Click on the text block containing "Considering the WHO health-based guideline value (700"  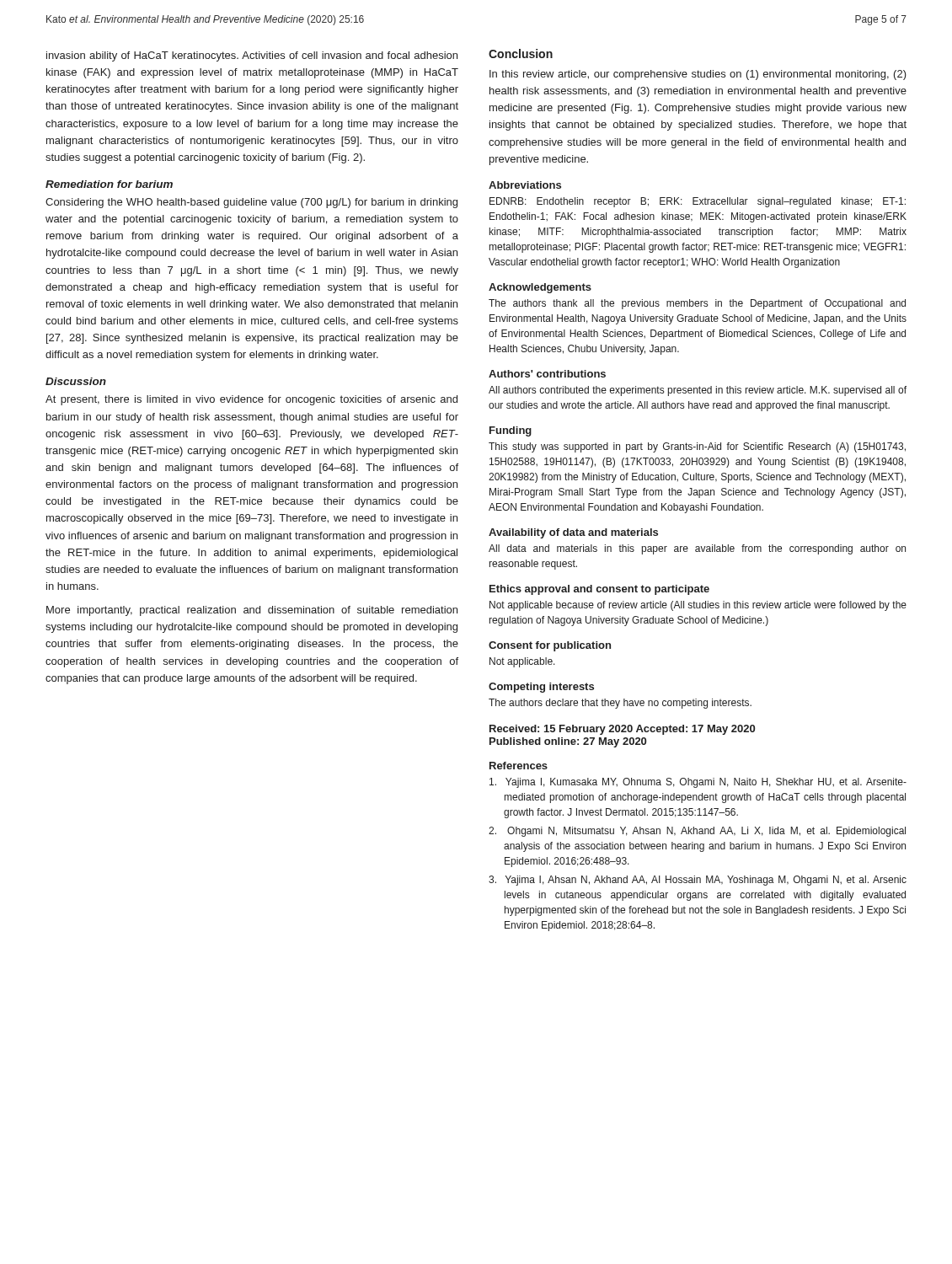pyautogui.click(x=252, y=278)
